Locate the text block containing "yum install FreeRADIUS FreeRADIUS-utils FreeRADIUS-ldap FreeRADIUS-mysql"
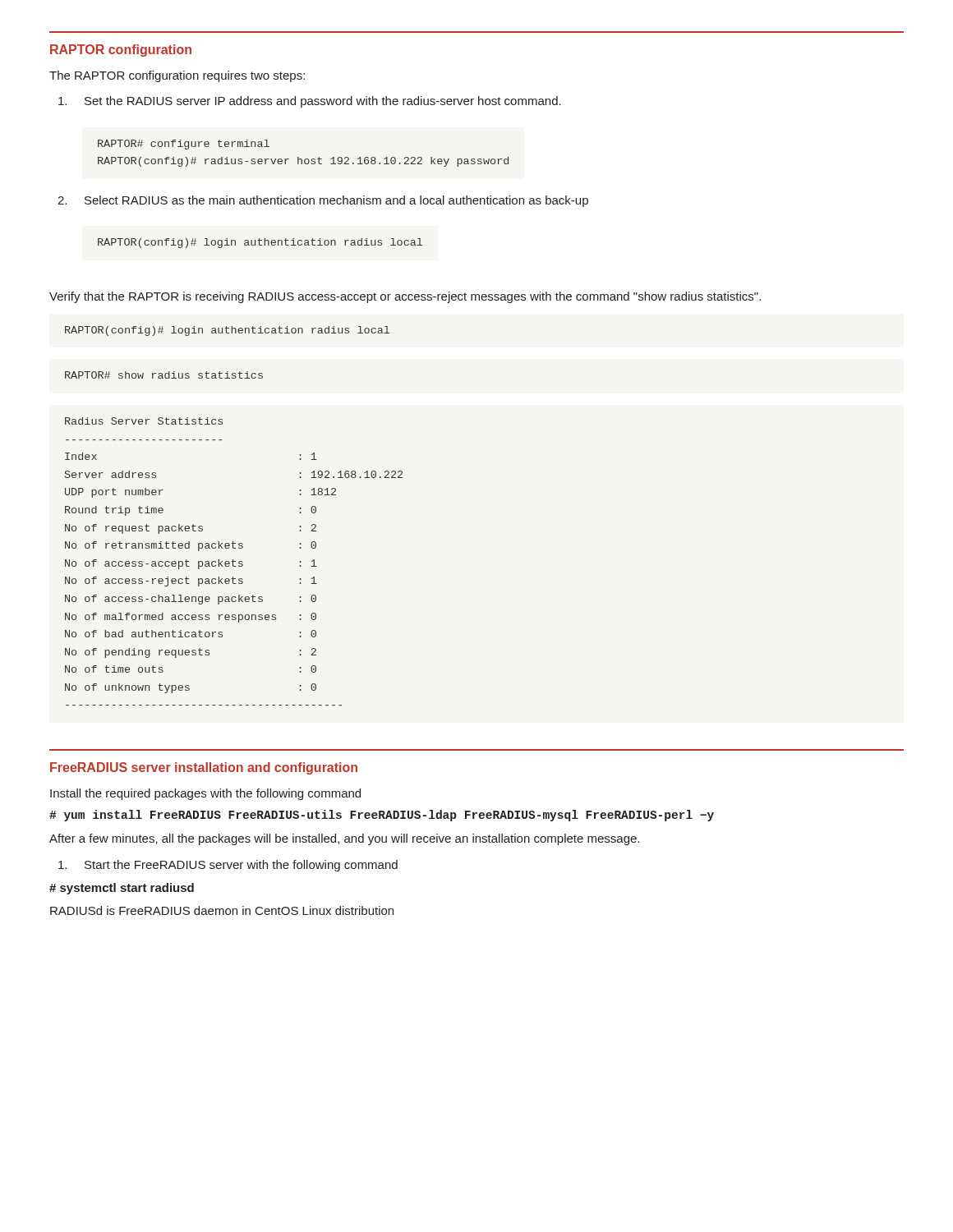Screen dimensions: 1232x953 (x=382, y=816)
